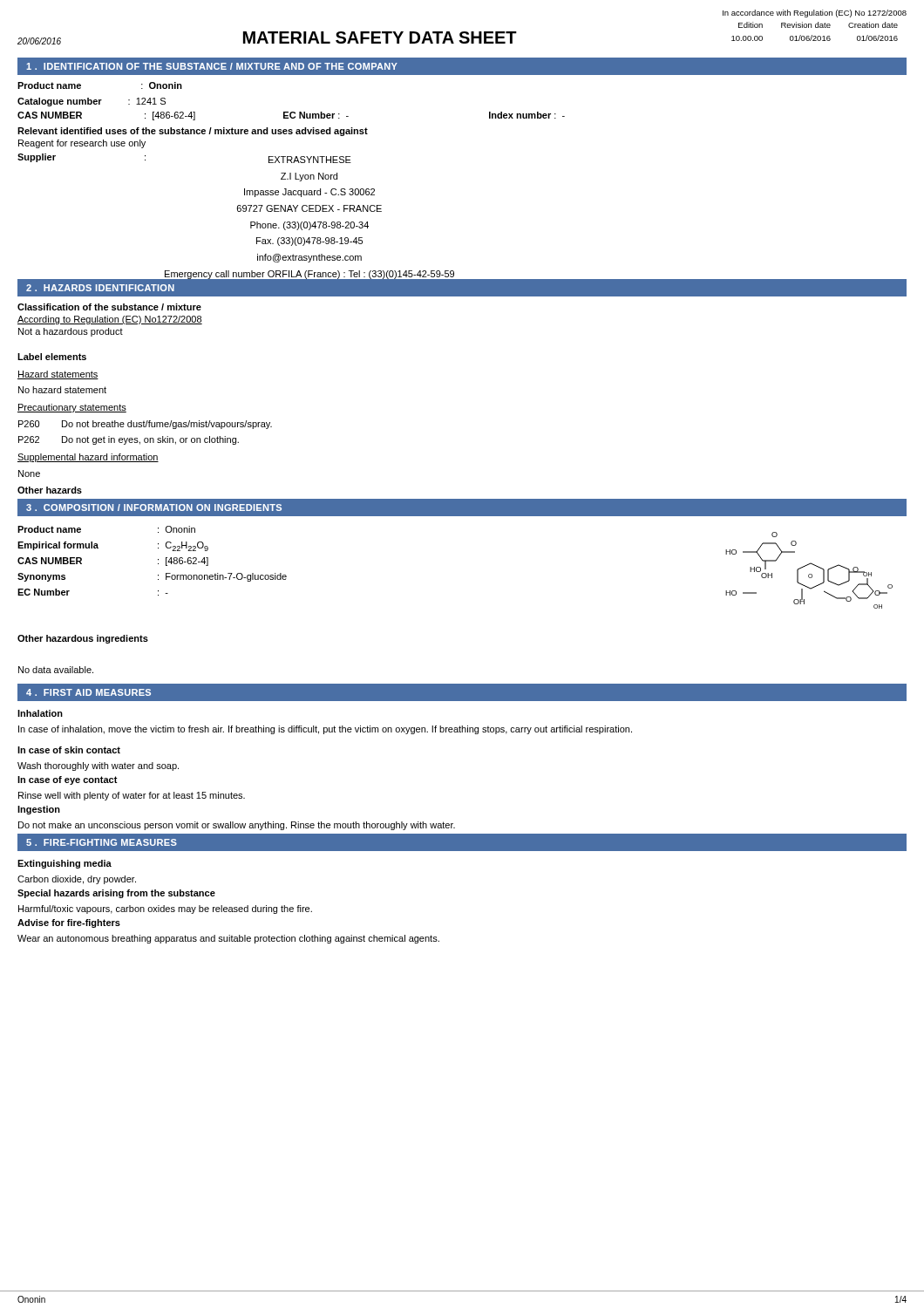Find the element starting "2 . HAZARDS IDENTIFICATION"
This screenshot has height=1308, width=924.
tap(100, 288)
